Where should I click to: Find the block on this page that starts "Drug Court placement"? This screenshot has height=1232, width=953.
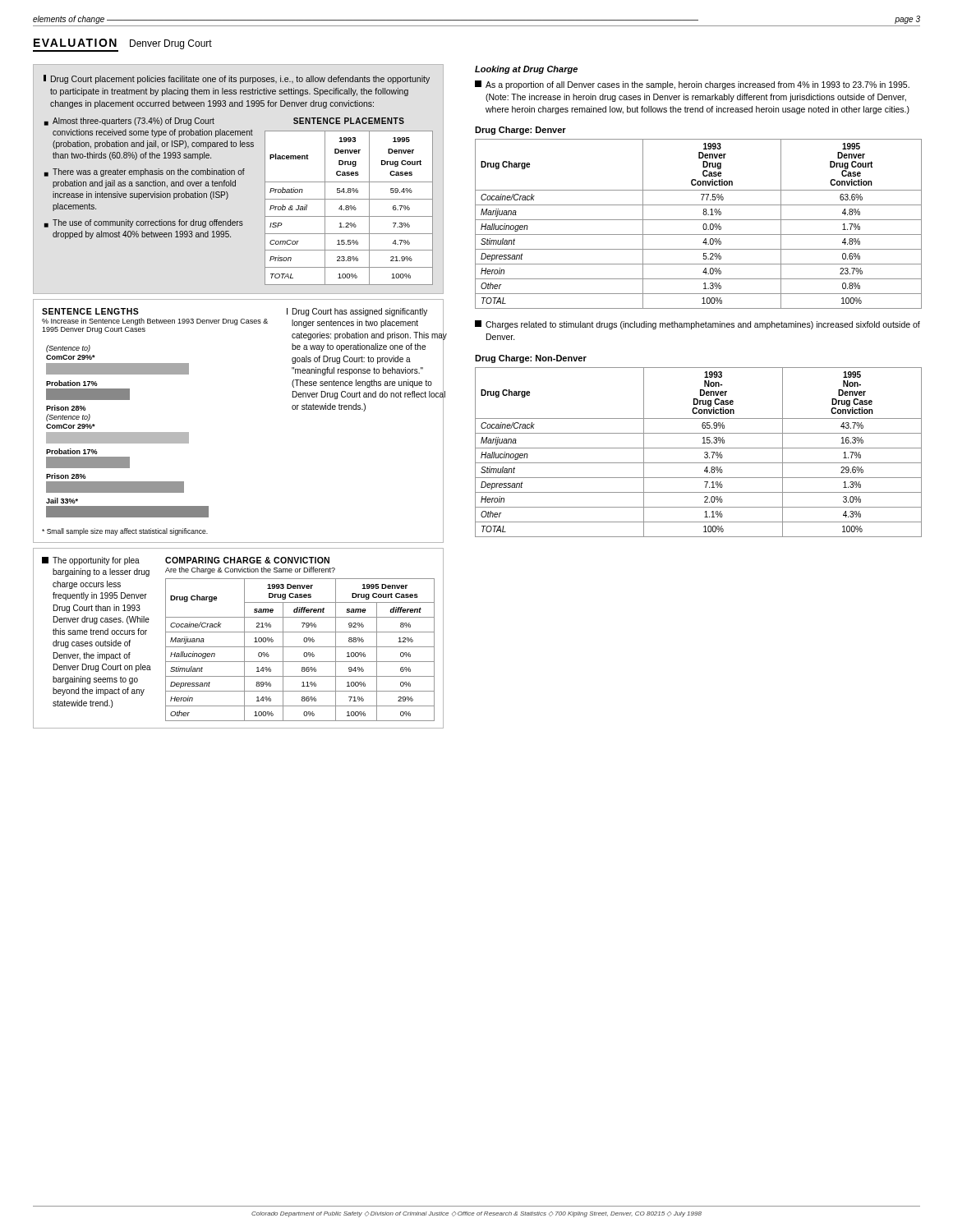click(238, 179)
